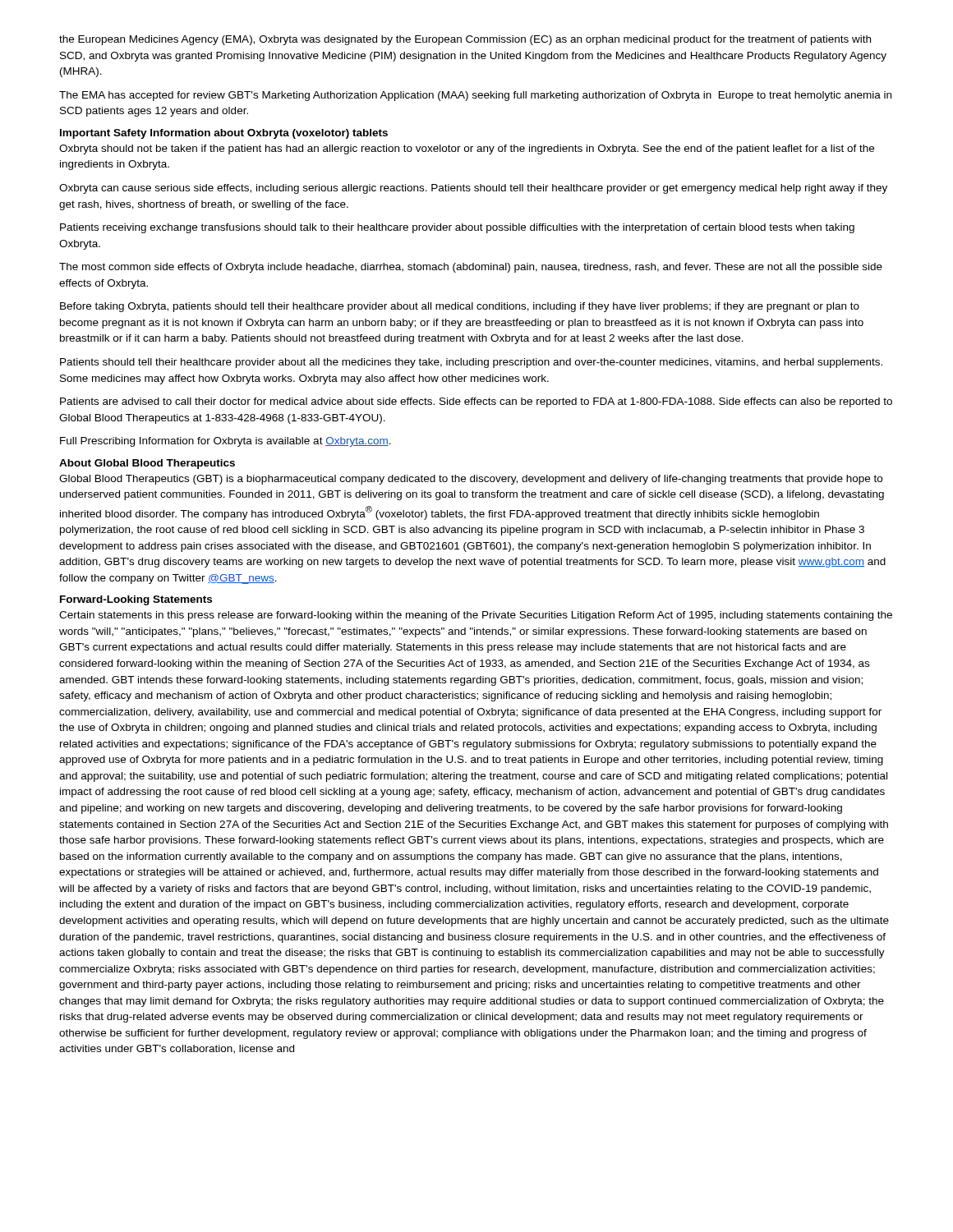953x1232 pixels.
Task: Find the block starting "Important Safety Information about Oxbryta"
Action: point(224,132)
